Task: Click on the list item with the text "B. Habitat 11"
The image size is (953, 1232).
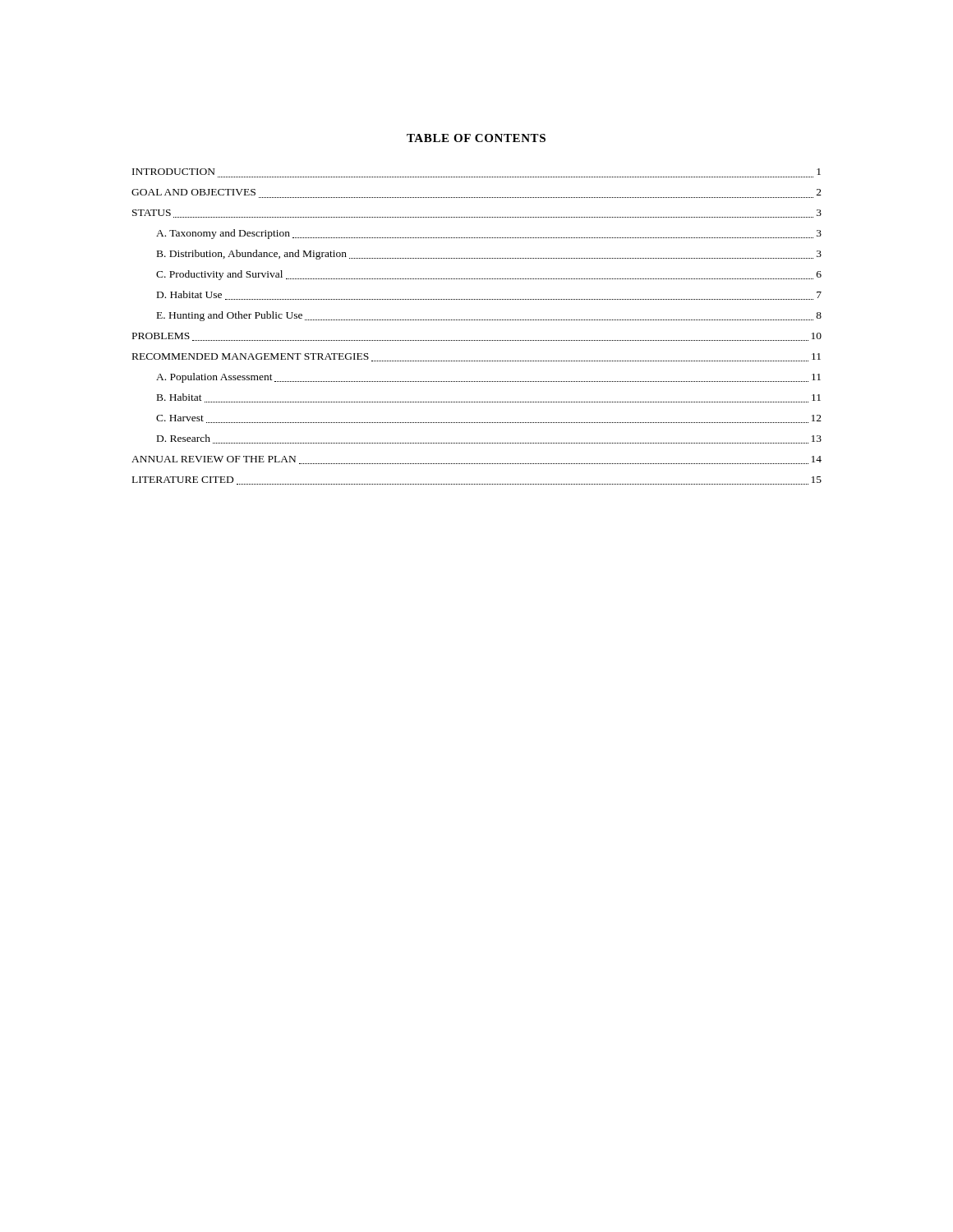Action: tap(489, 398)
